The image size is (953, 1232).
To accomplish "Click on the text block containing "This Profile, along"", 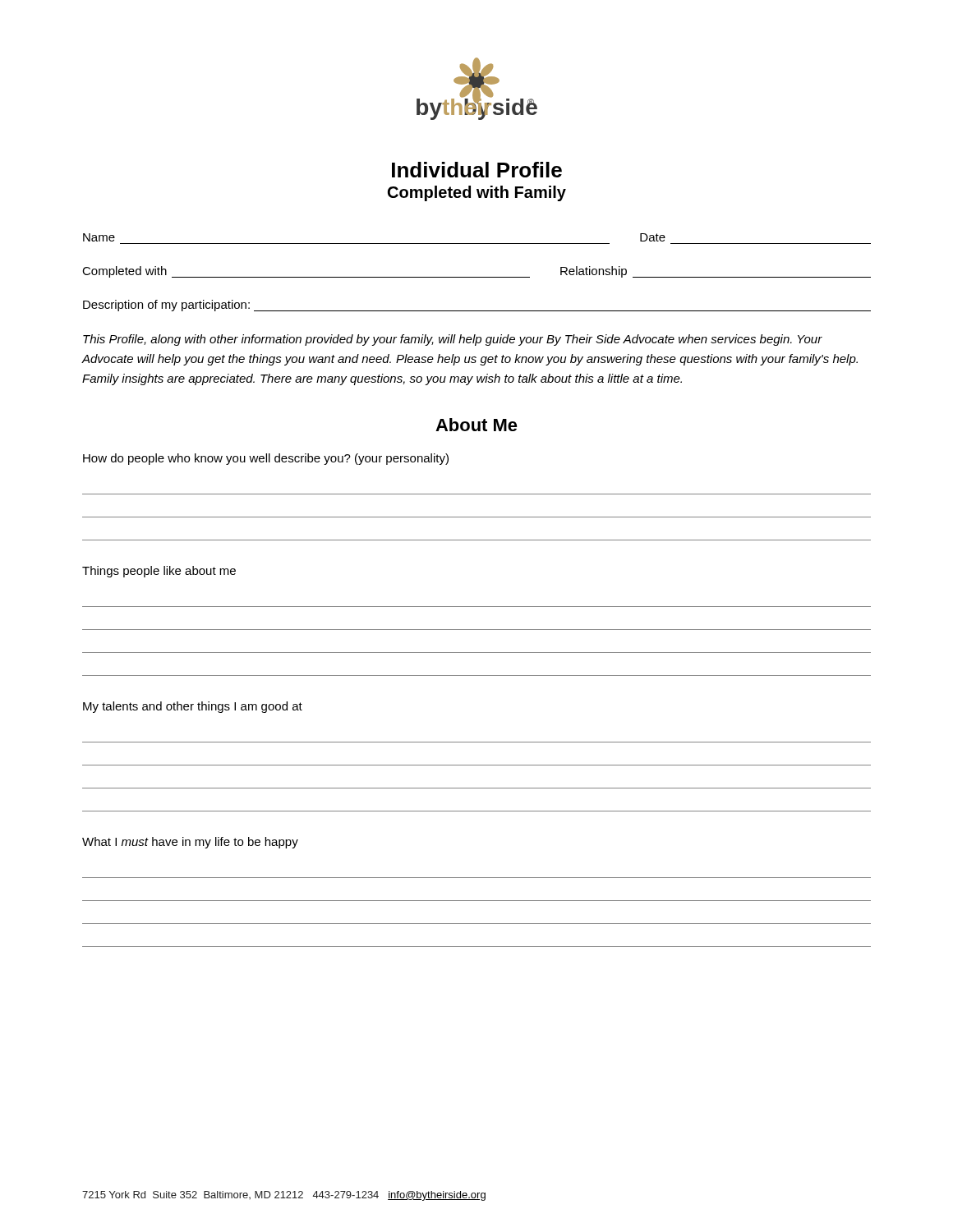I will pos(471,359).
